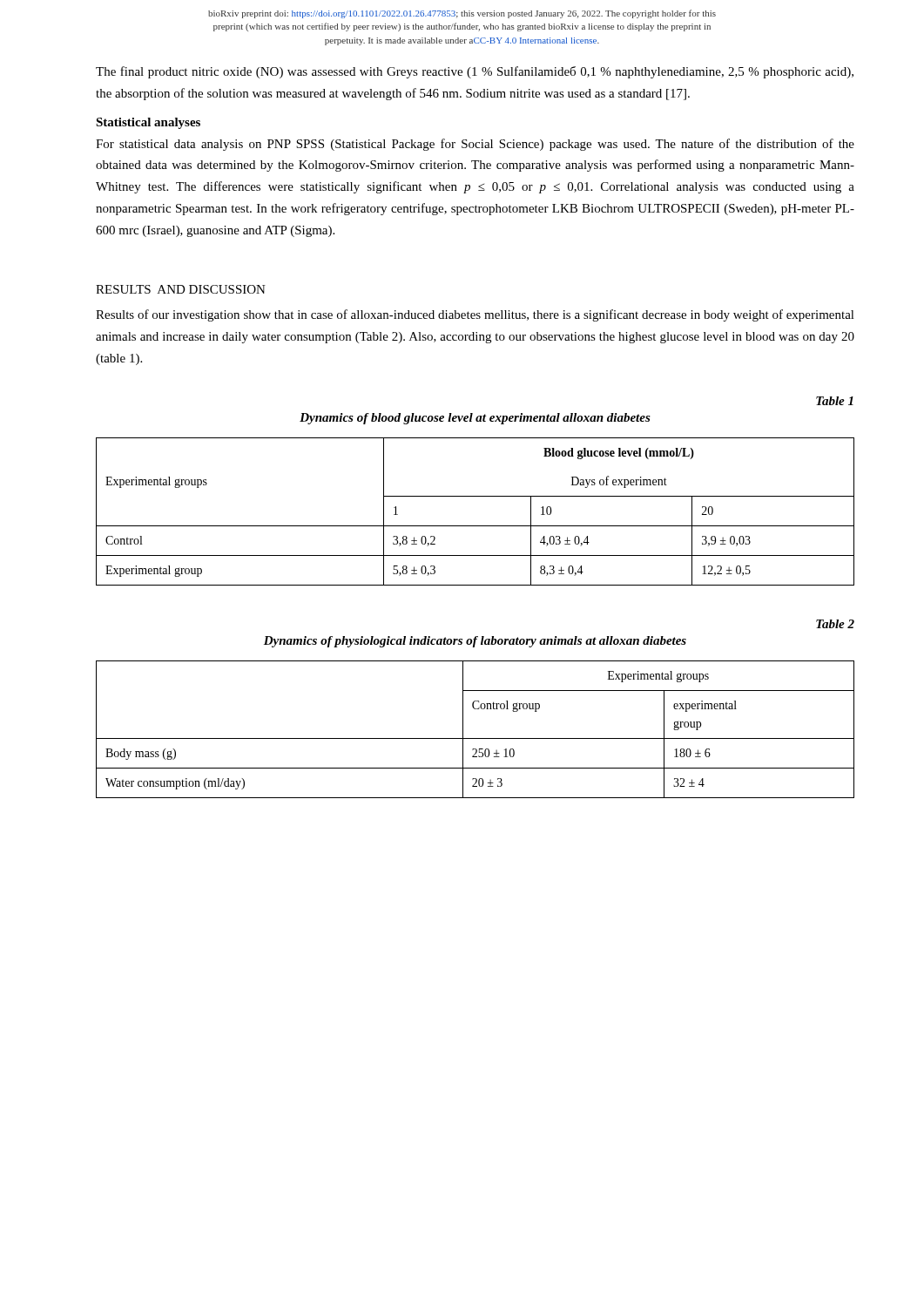Screen dimensions: 1307x924
Task: Find the caption with the text "Dynamics of physiological indicators of"
Action: (475, 640)
